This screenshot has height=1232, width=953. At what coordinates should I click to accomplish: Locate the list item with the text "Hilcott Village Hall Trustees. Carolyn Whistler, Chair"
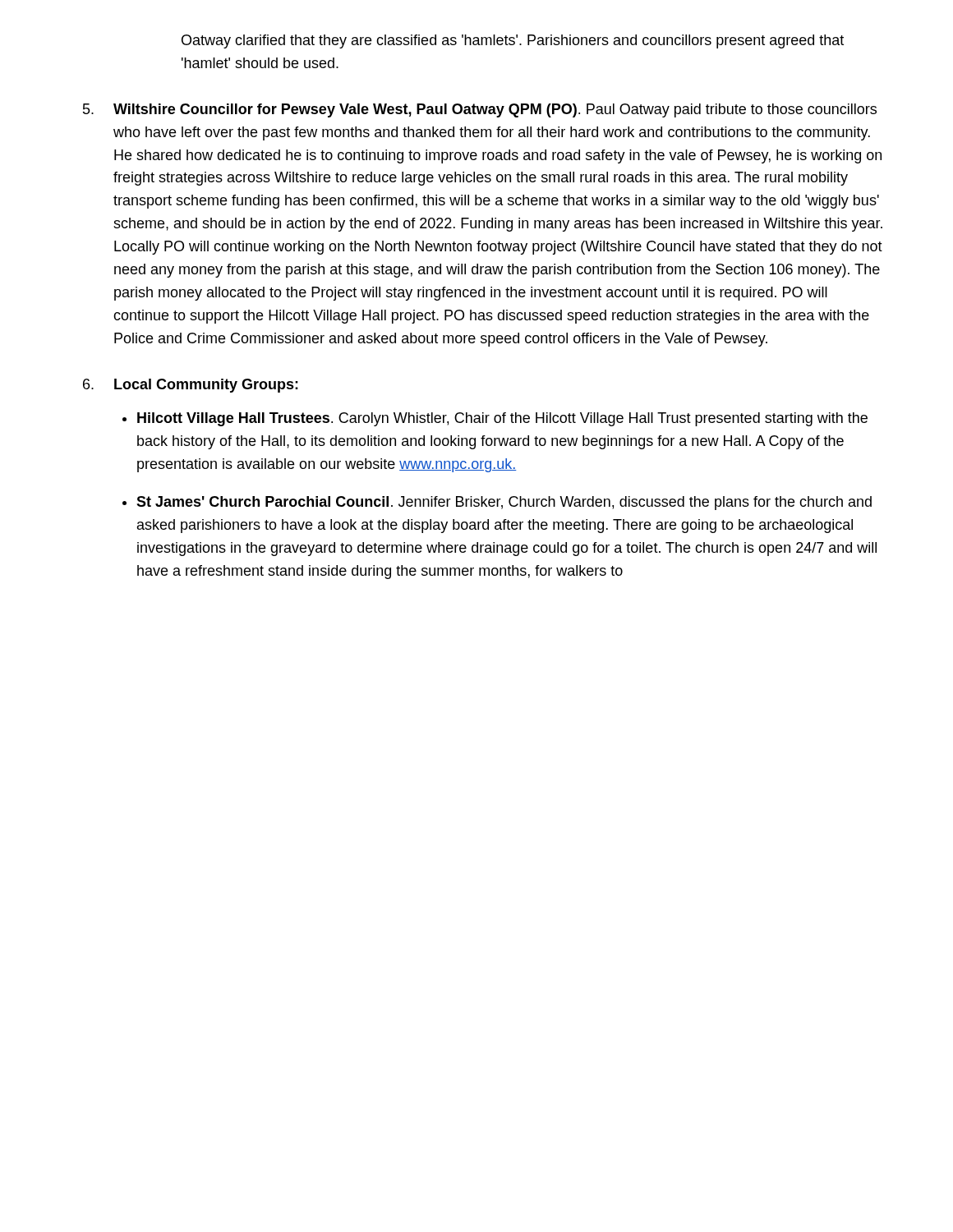click(x=502, y=441)
